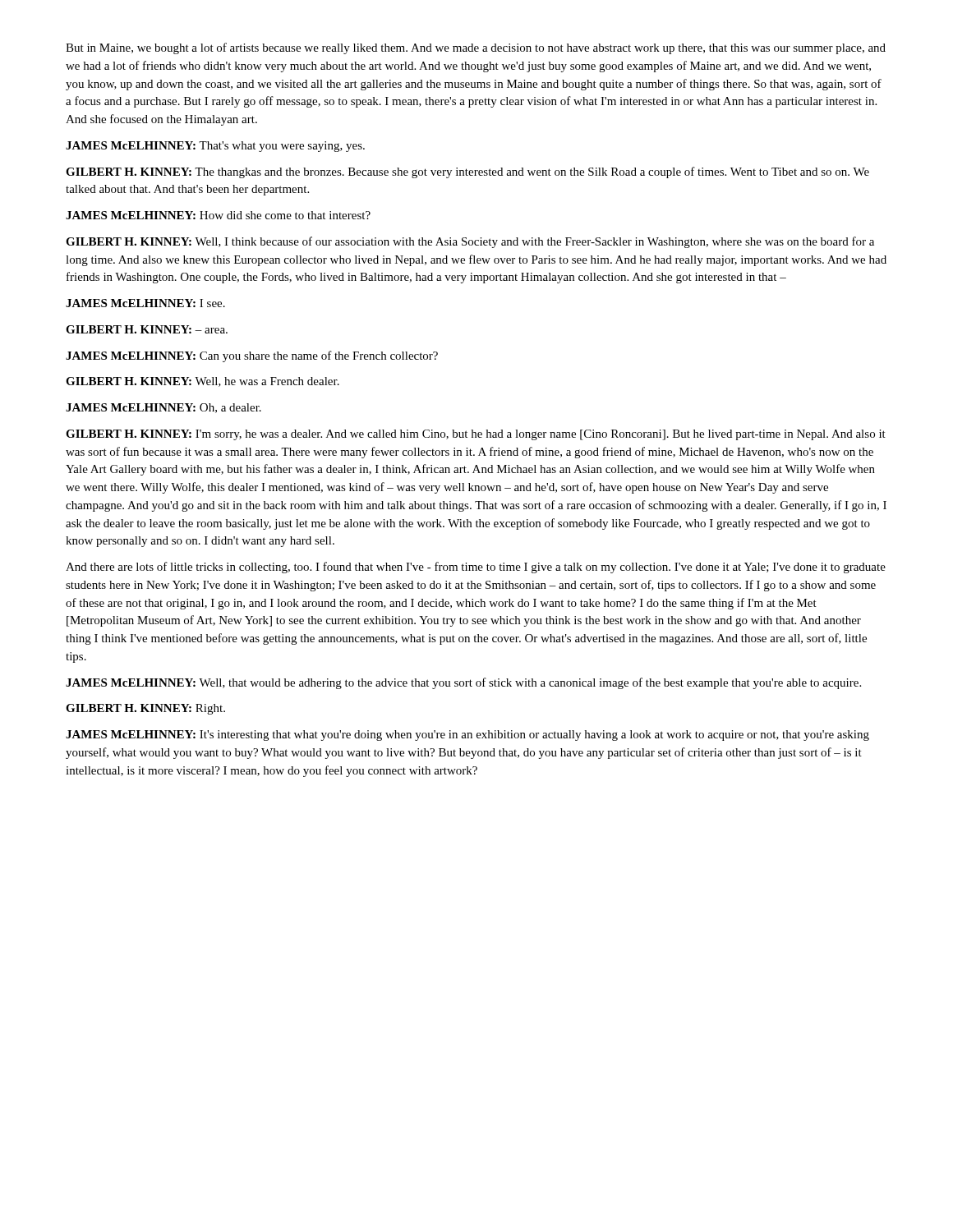Find the text block that says "JAMES McELHINNEY: It's interesting that what you're doing"
The image size is (953, 1232).
[x=476, y=753]
